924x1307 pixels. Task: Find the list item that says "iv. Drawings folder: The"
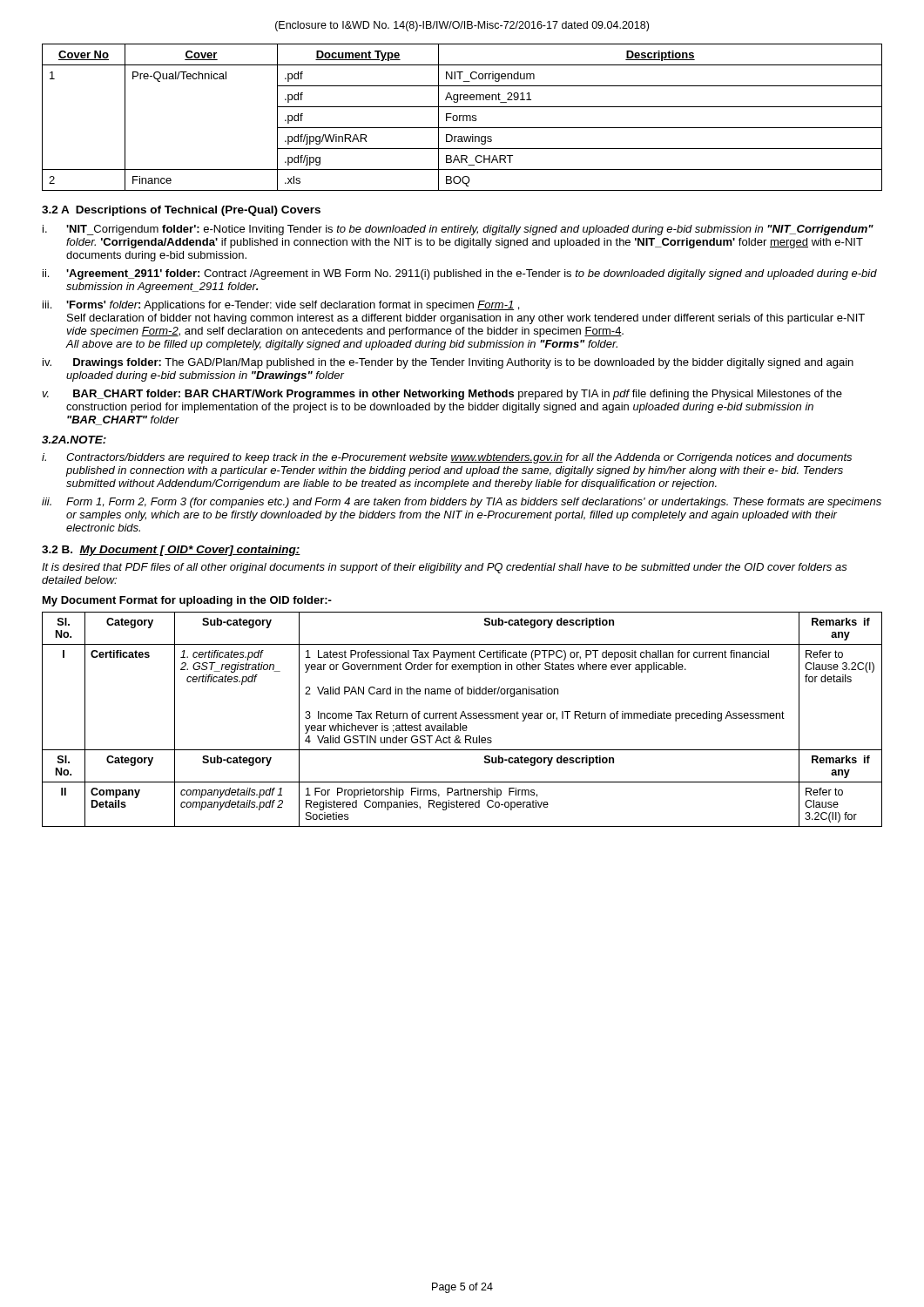click(462, 369)
